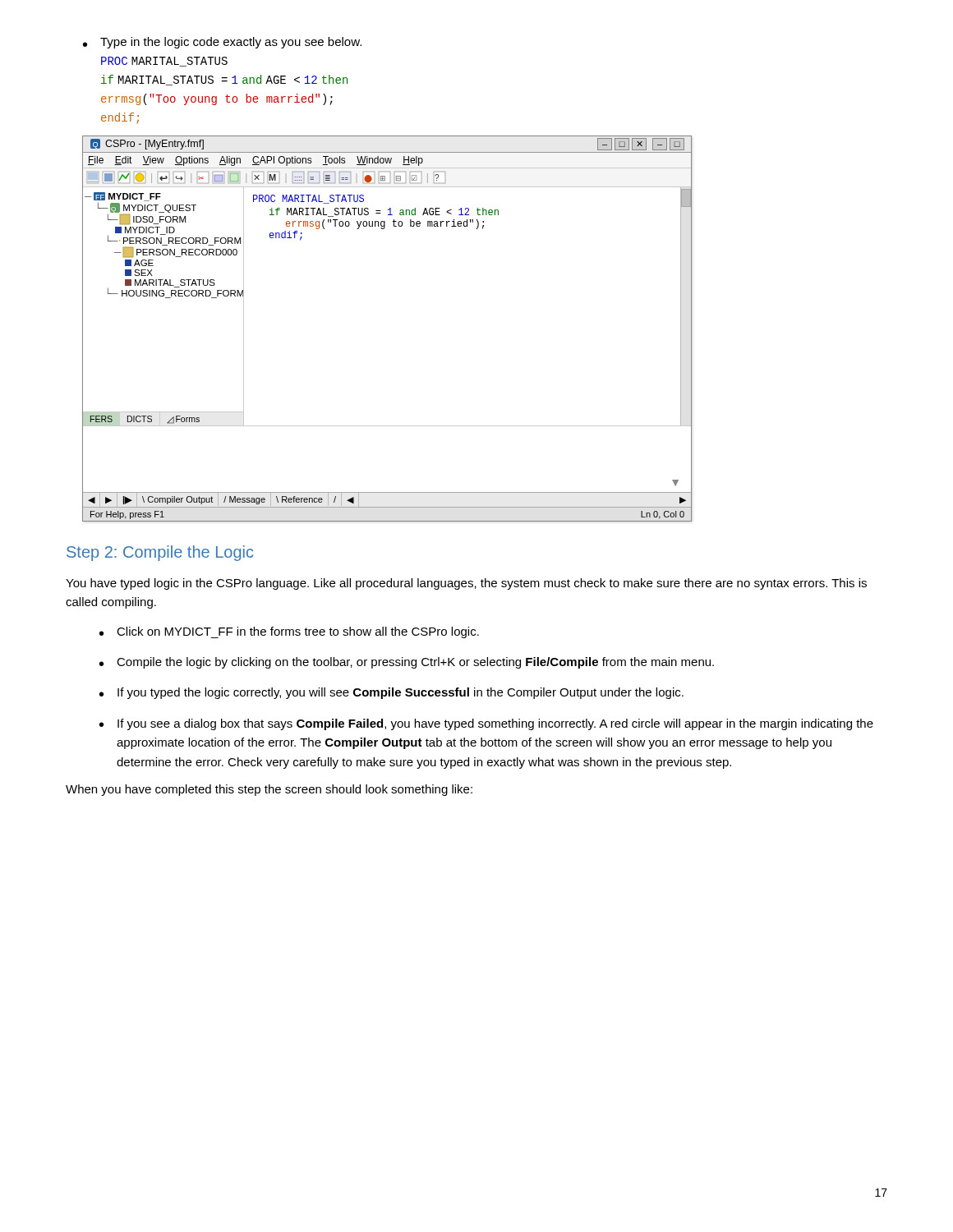Click on the list item that says "• Click on MYDICT_FF in"

[x=289, y=634]
